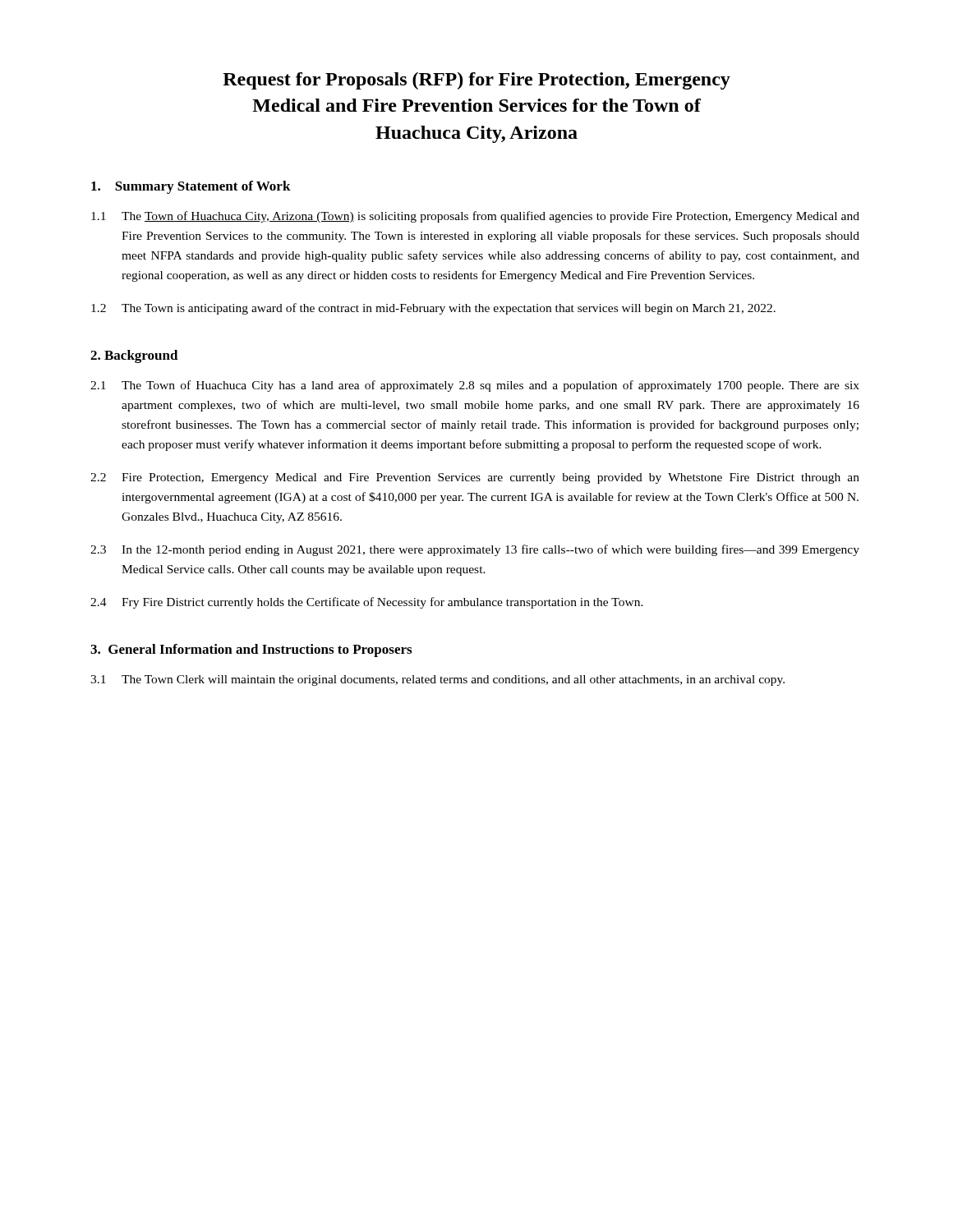Click on the text block containing "4Fry Fire District currently holds the Certificate of"

pyautogui.click(x=475, y=602)
